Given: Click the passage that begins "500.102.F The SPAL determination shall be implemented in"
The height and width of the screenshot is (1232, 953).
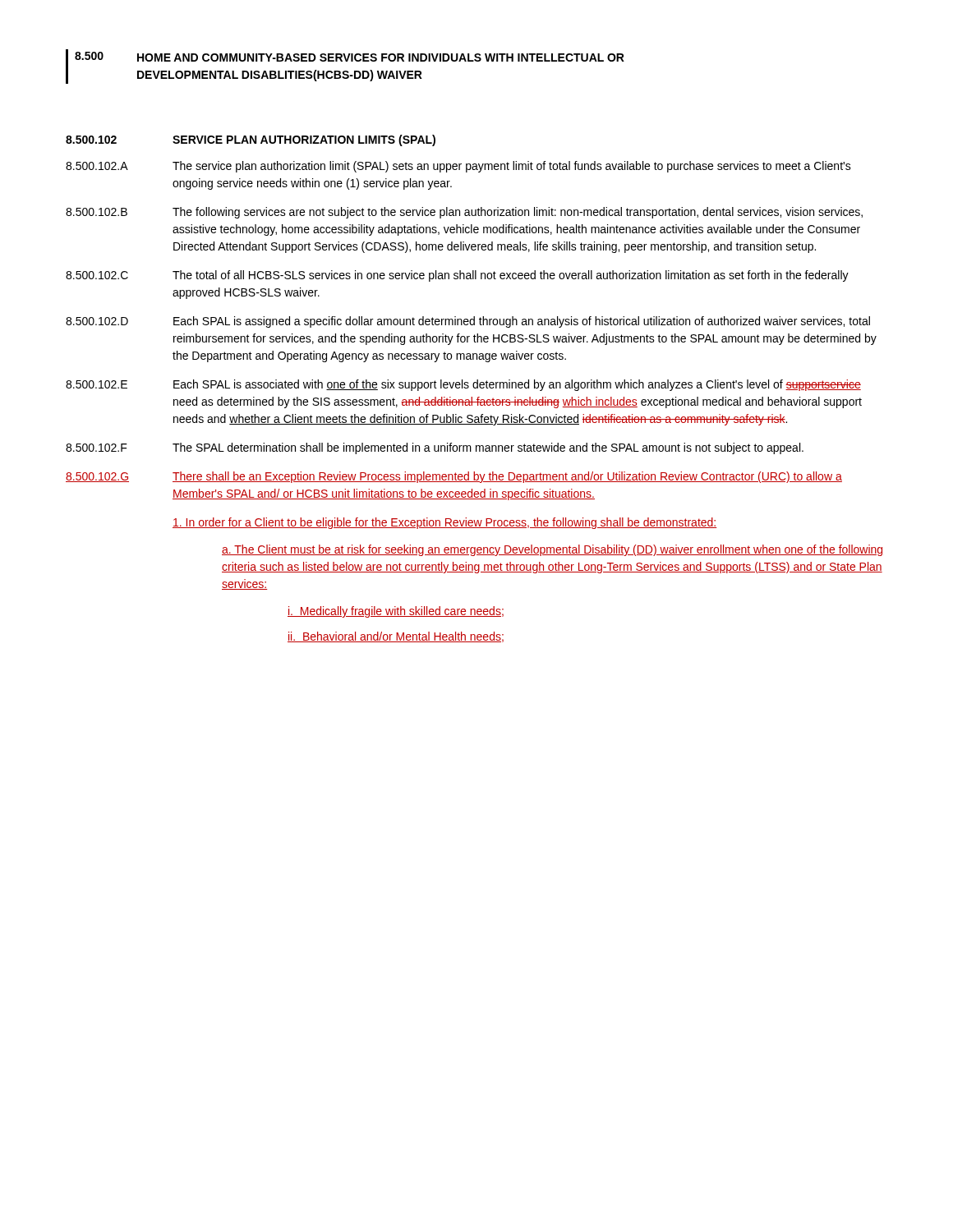Looking at the screenshot, I should pyautogui.click(x=476, y=448).
